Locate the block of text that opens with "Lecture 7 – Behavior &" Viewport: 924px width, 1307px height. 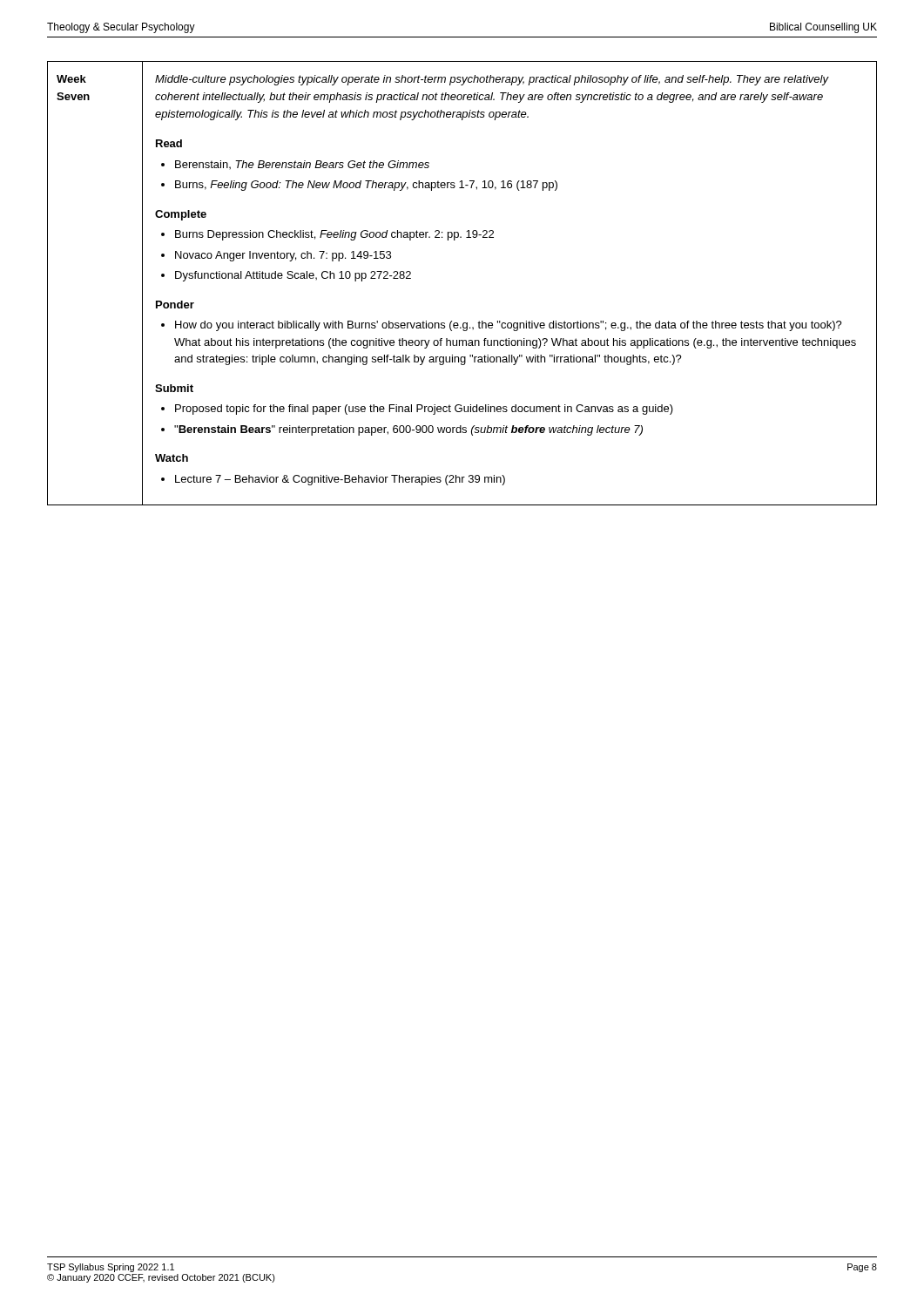340,479
